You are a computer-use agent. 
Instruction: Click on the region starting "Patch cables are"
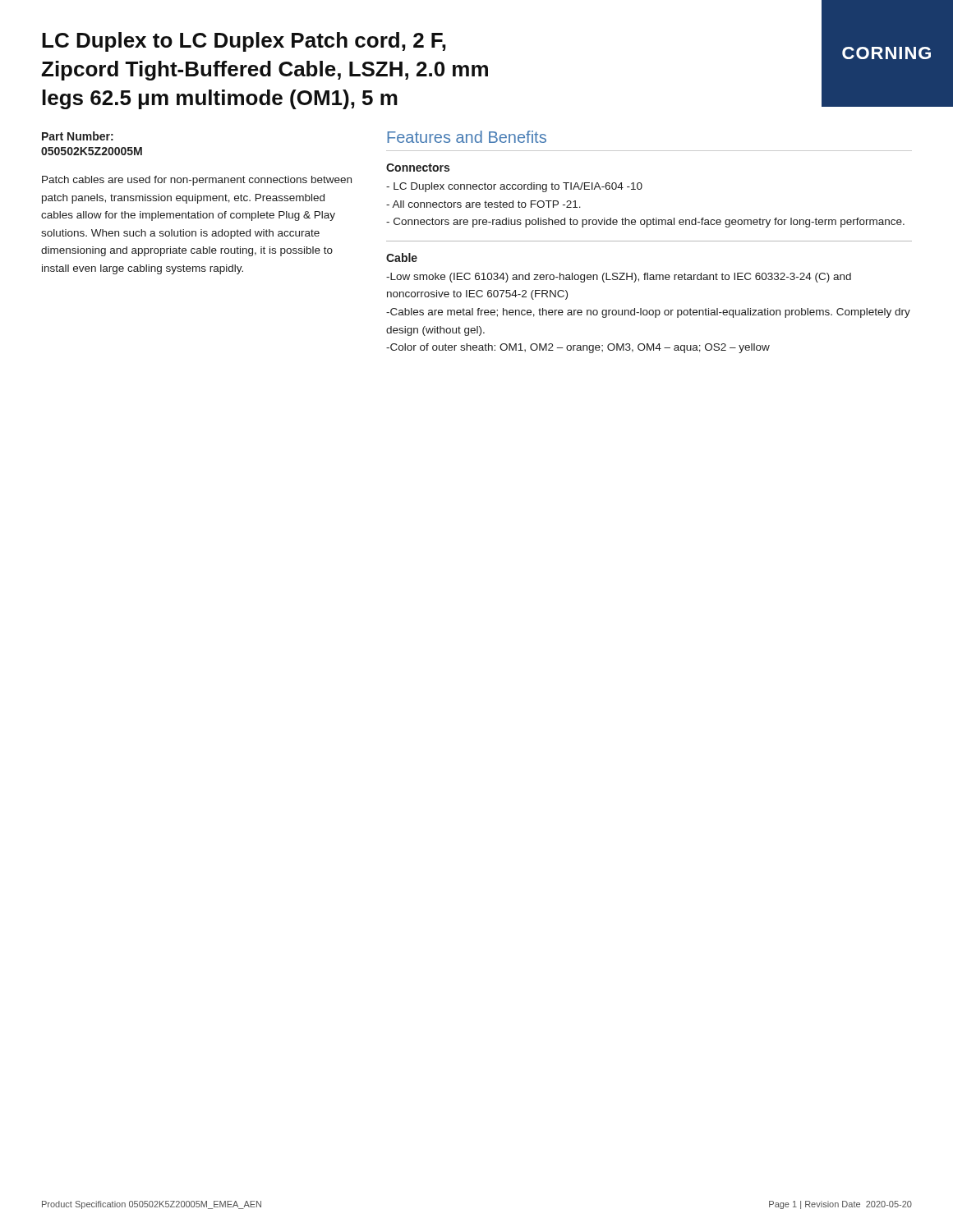pyautogui.click(x=197, y=224)
